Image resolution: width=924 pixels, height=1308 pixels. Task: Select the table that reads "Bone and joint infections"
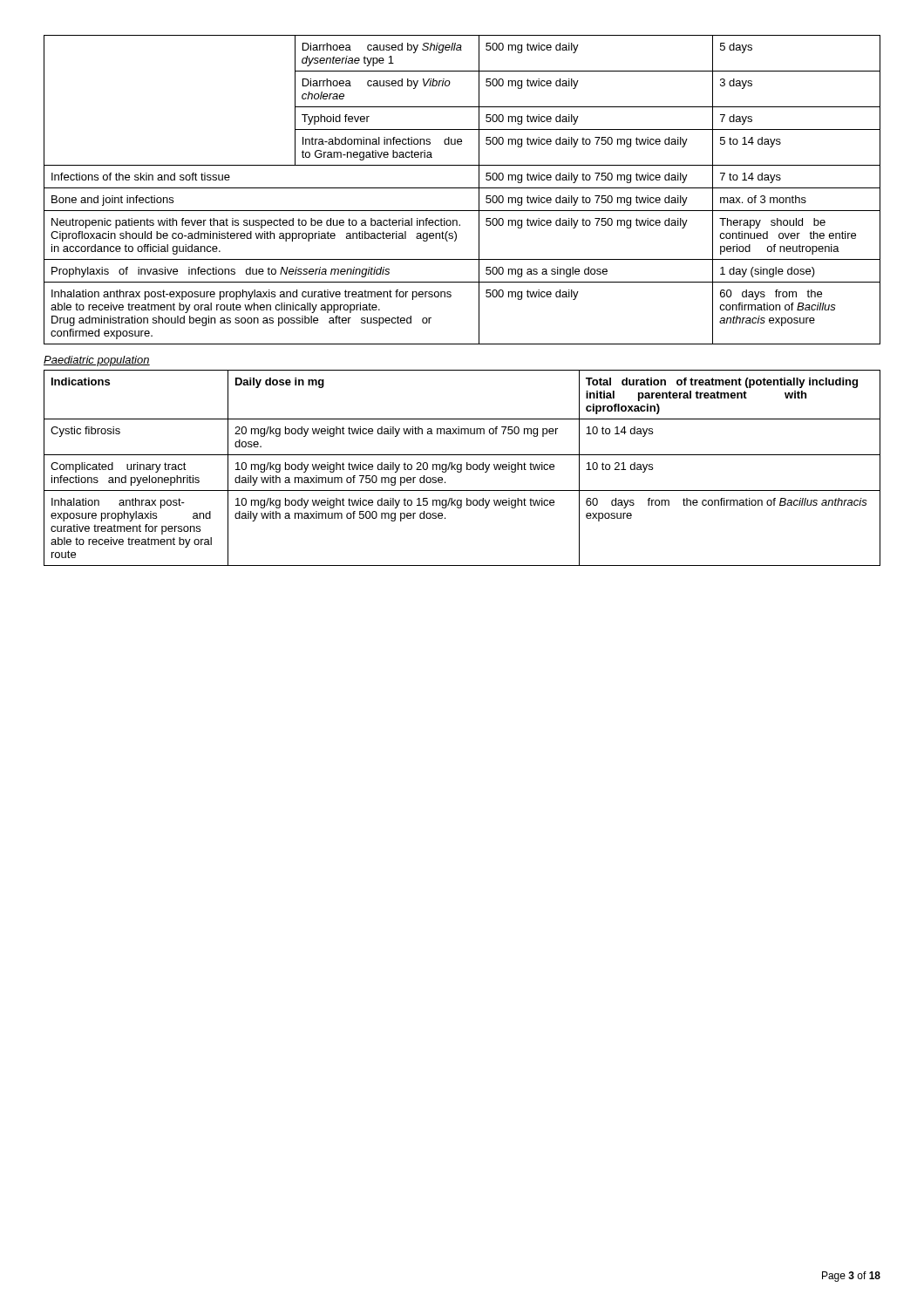[x=462, y=190]
